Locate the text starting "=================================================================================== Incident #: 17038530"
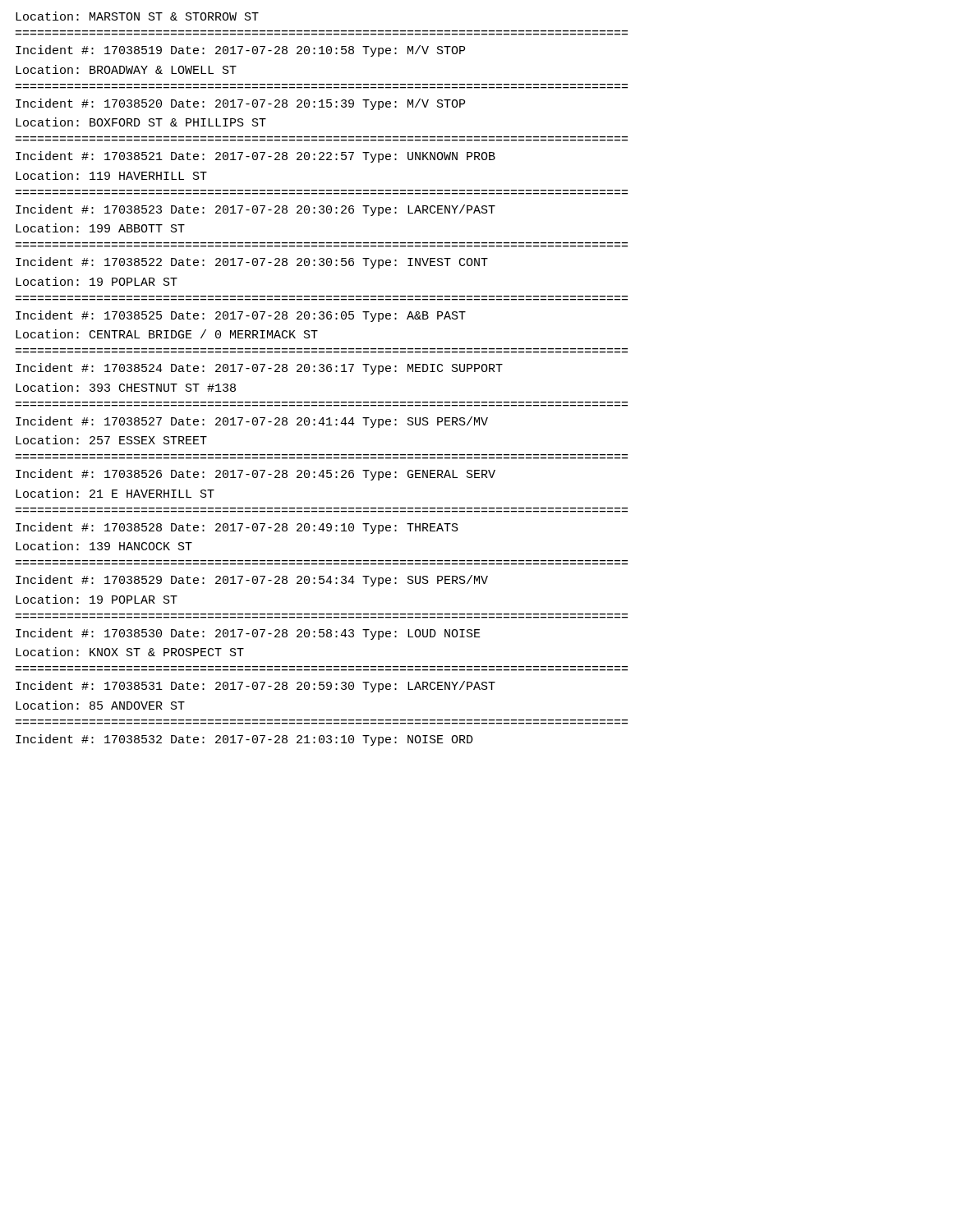The width and height of the screenshot is (953, 1232). tap(476, 637)
